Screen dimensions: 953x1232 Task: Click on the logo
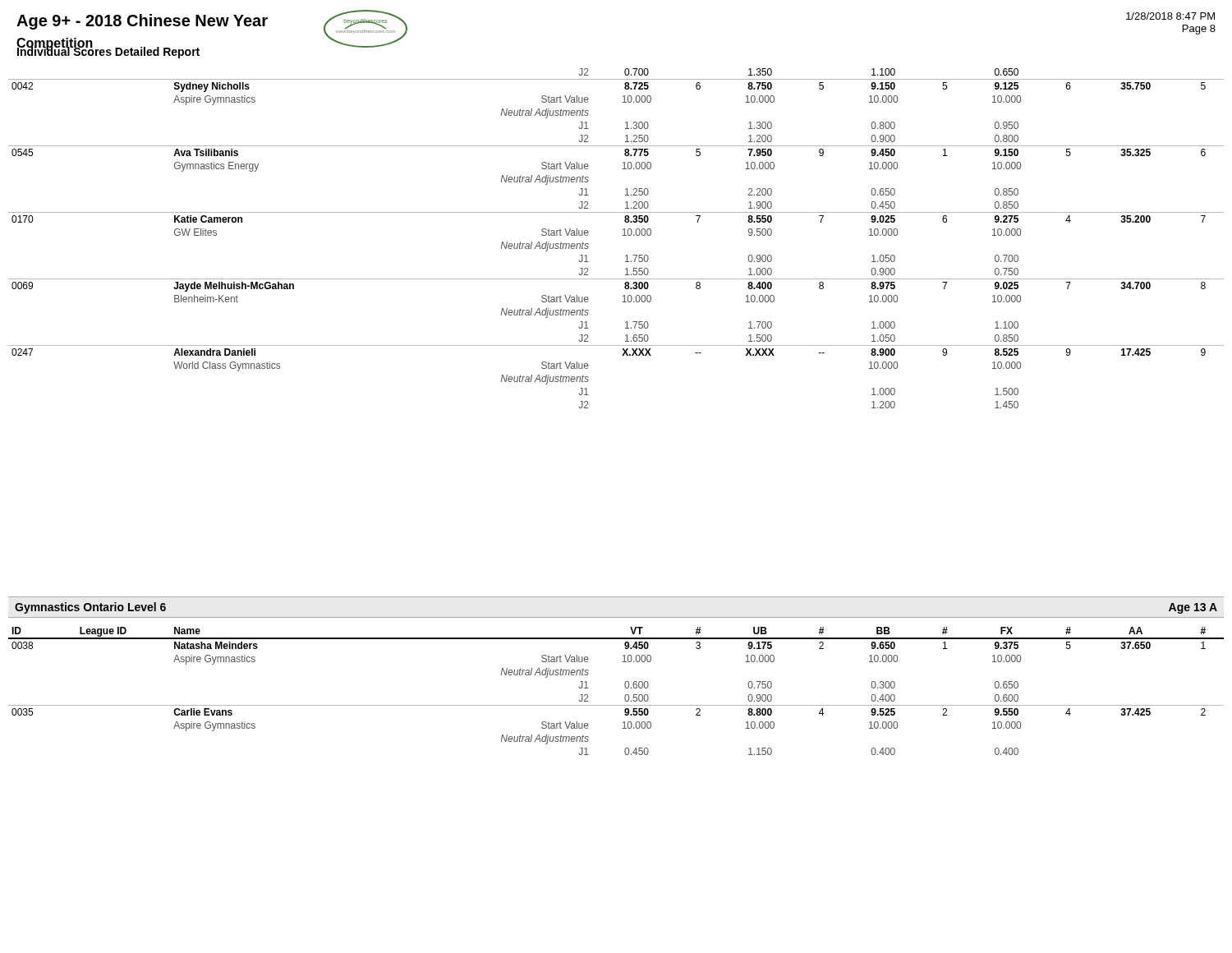(x=365, y=29)
